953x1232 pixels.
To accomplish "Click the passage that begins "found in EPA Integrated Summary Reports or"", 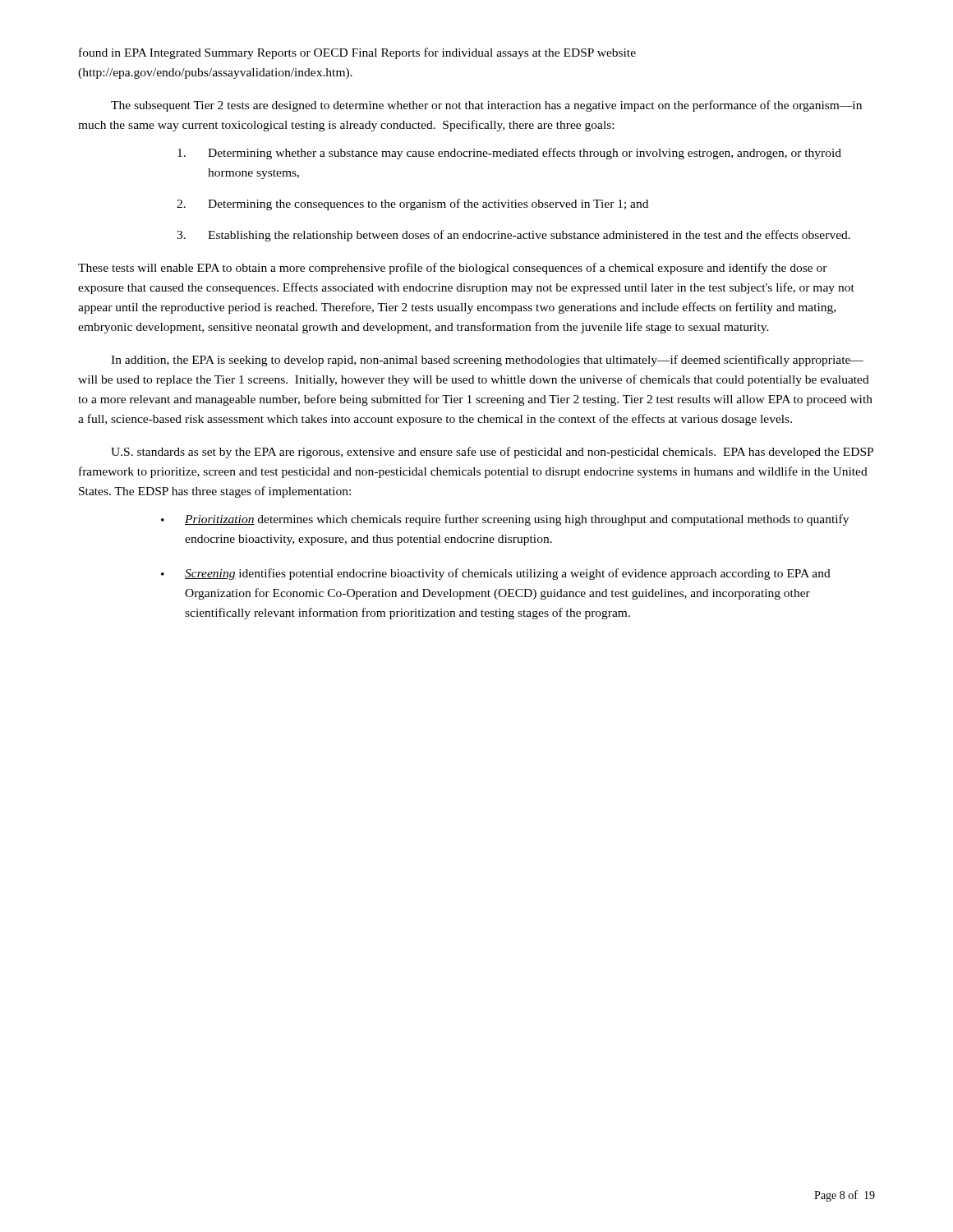I will (357, 62).
